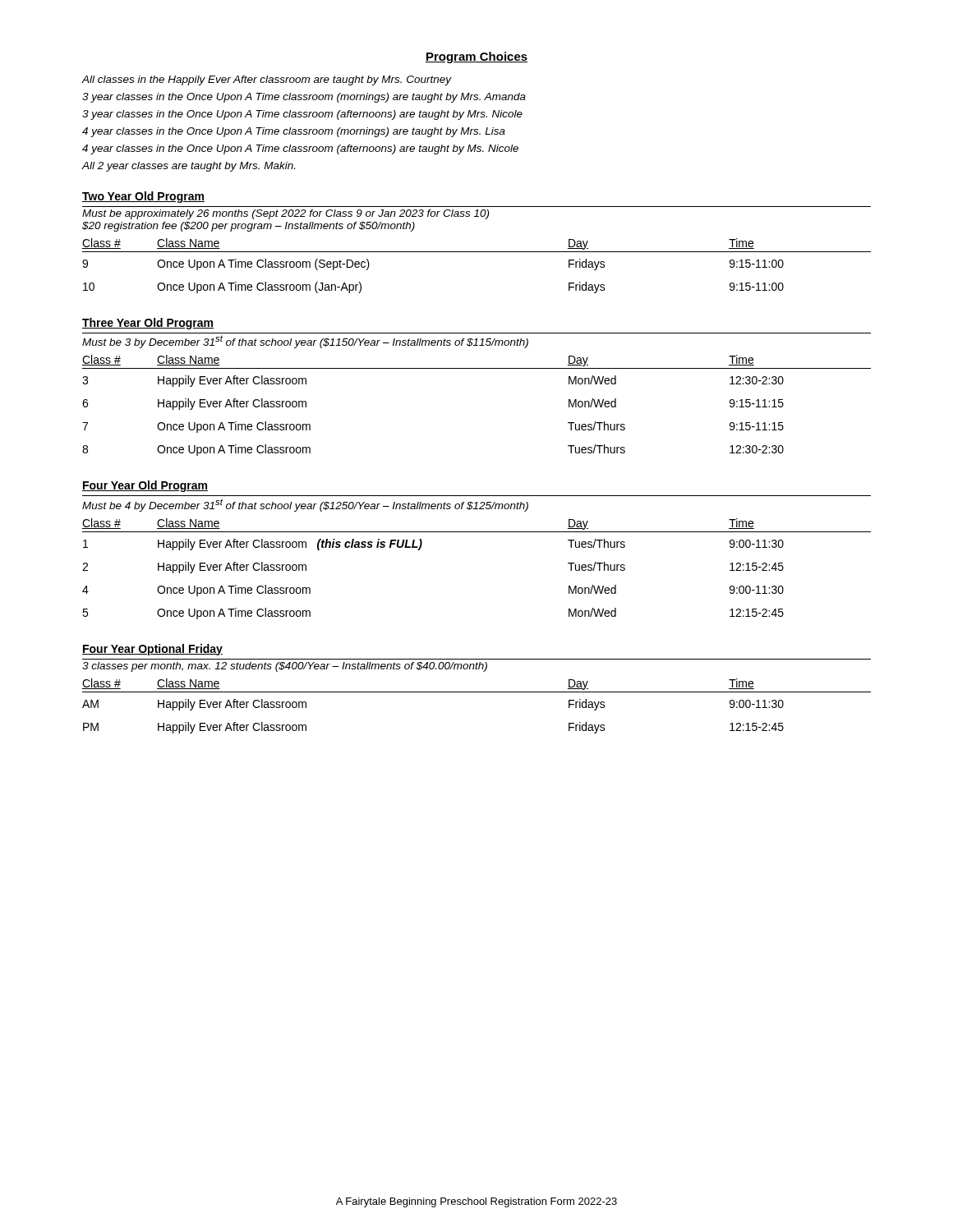Locate the text starting "Must be 3 by December 31st of that"
The height and width of the screenshot is (1232, 953).
pyautogui.click(x=306, y=341)
